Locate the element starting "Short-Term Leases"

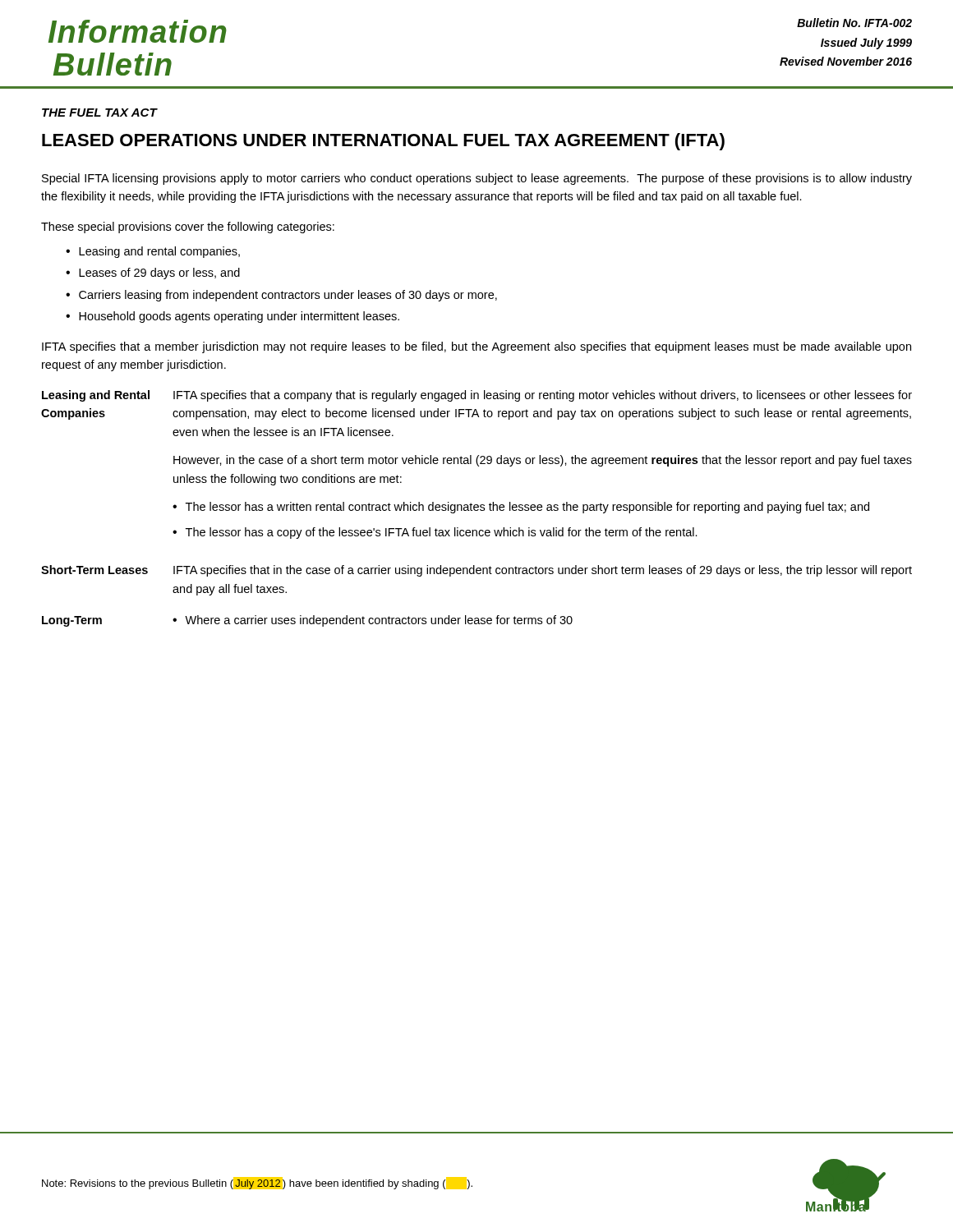coord(95,570)
